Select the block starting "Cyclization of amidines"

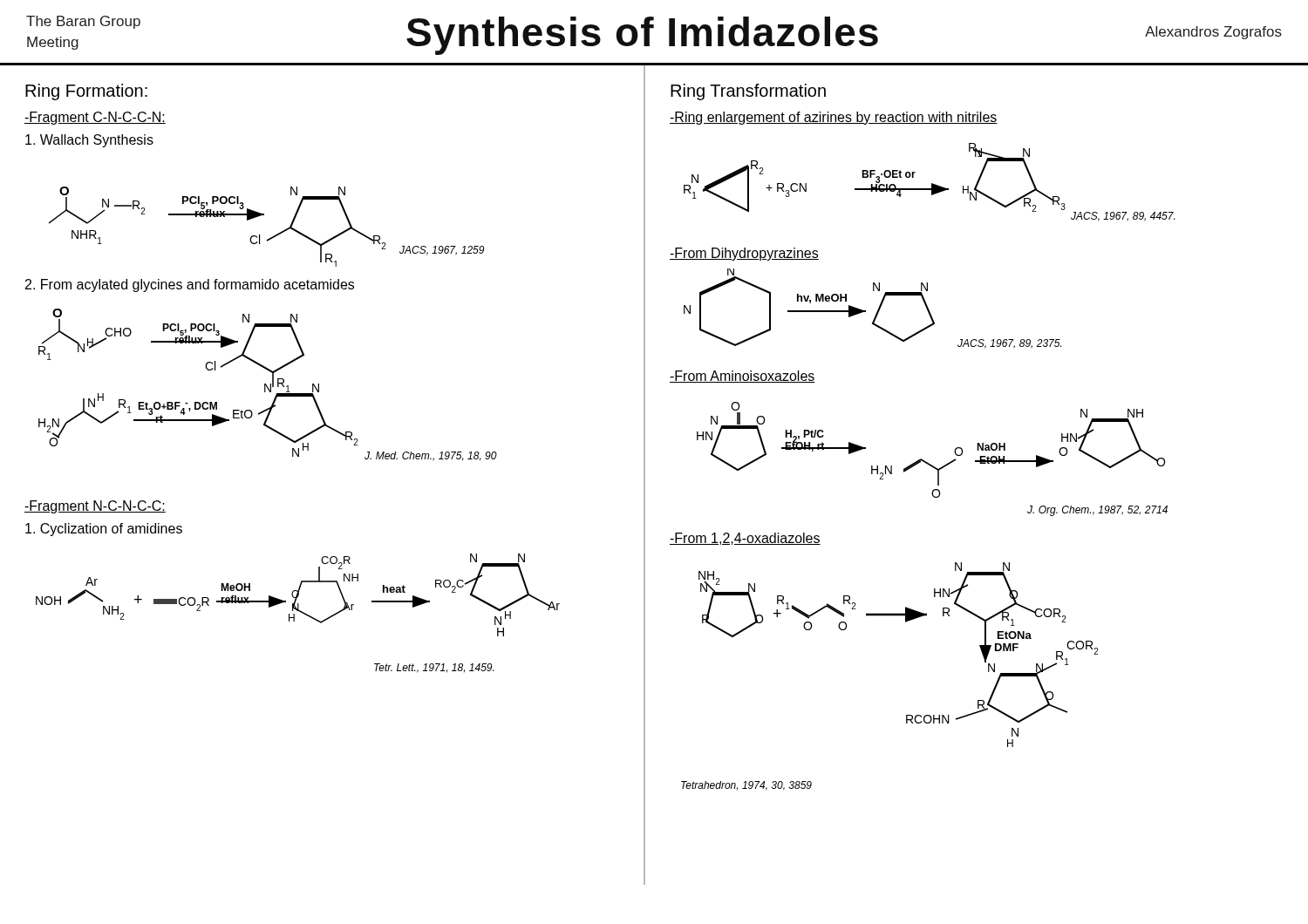[x=104, y=529]
